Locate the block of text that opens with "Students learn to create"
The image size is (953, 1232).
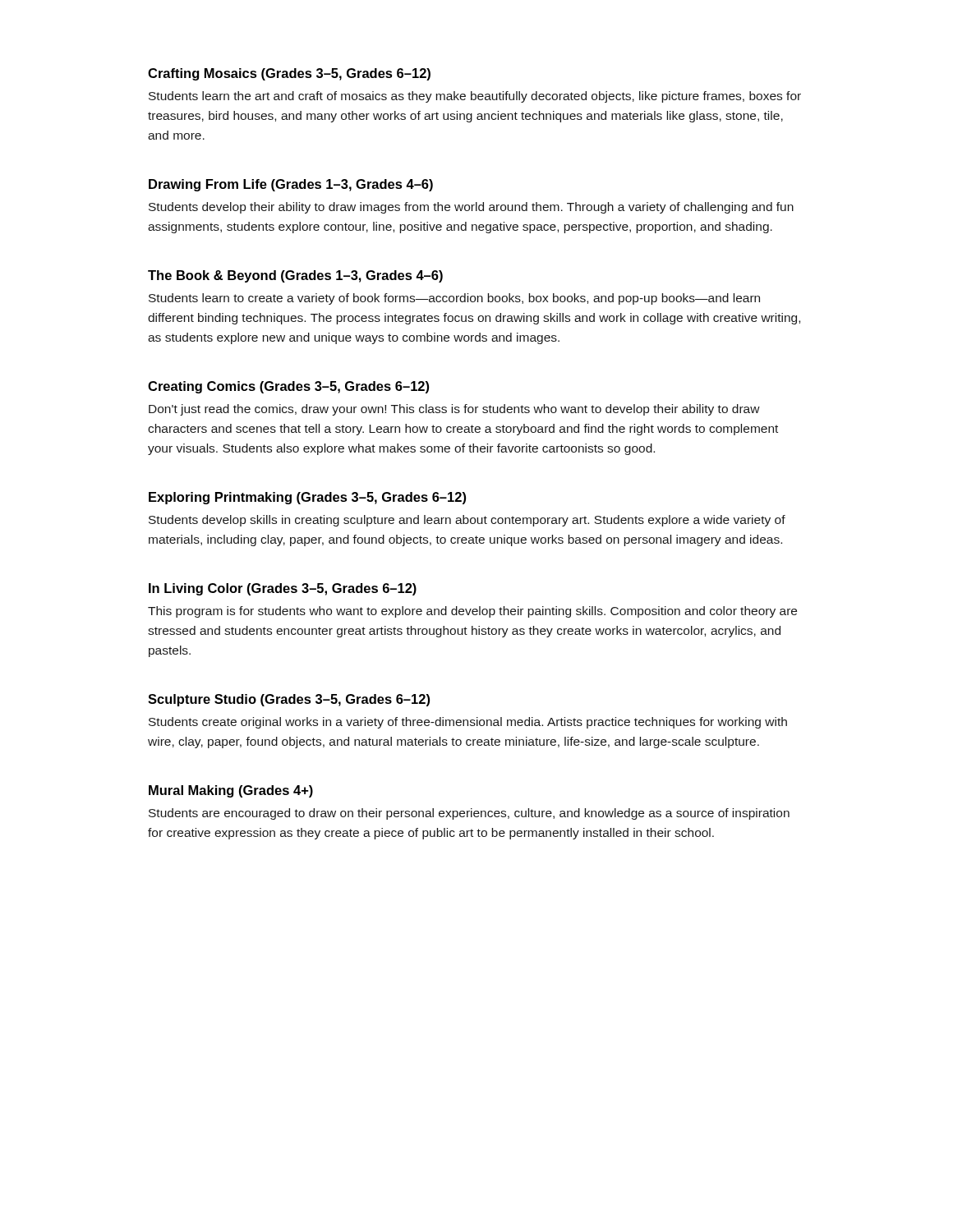tap(475, 318)
